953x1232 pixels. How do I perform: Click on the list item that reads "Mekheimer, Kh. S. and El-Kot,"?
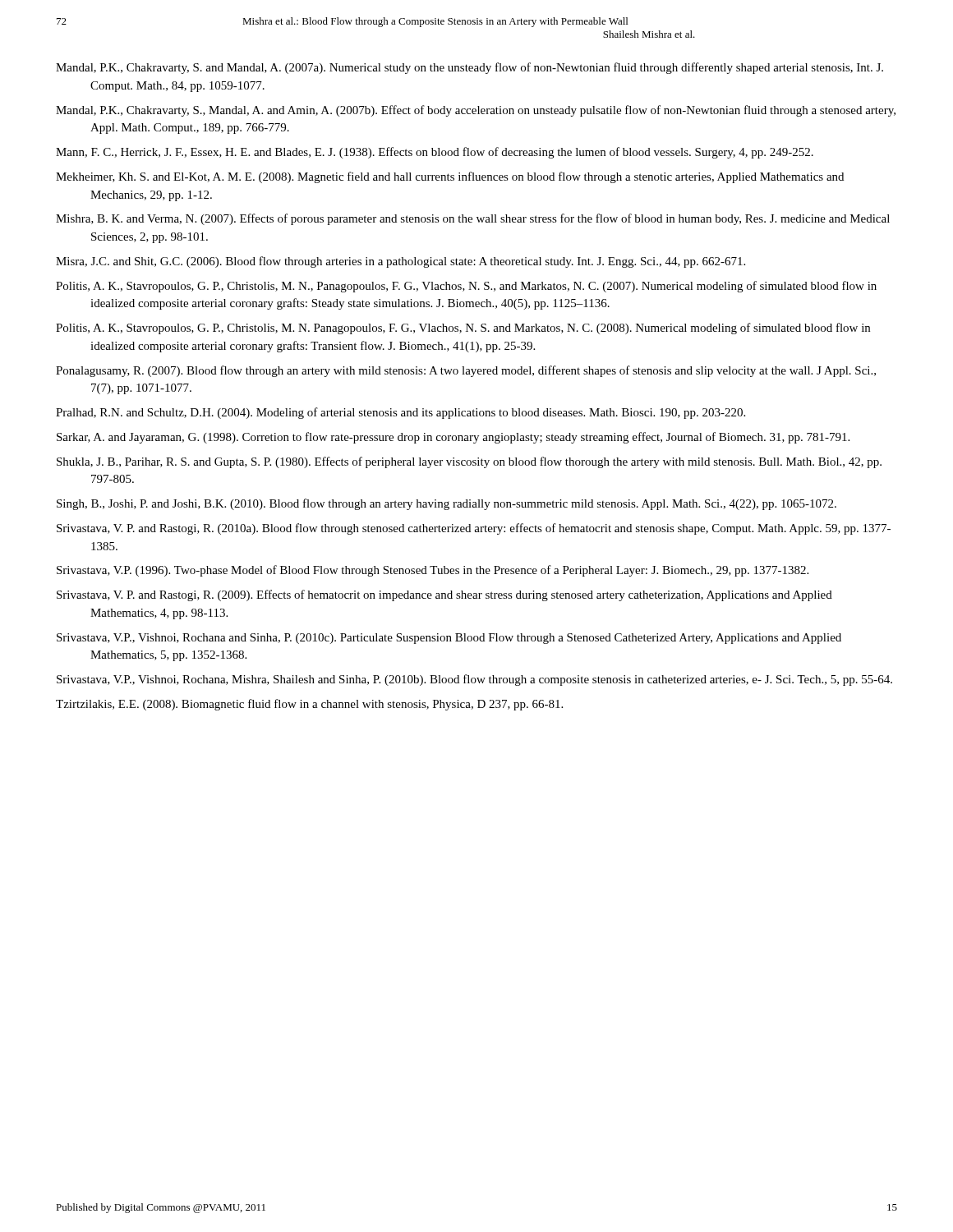pyautogui.click(x=476, y=186)
